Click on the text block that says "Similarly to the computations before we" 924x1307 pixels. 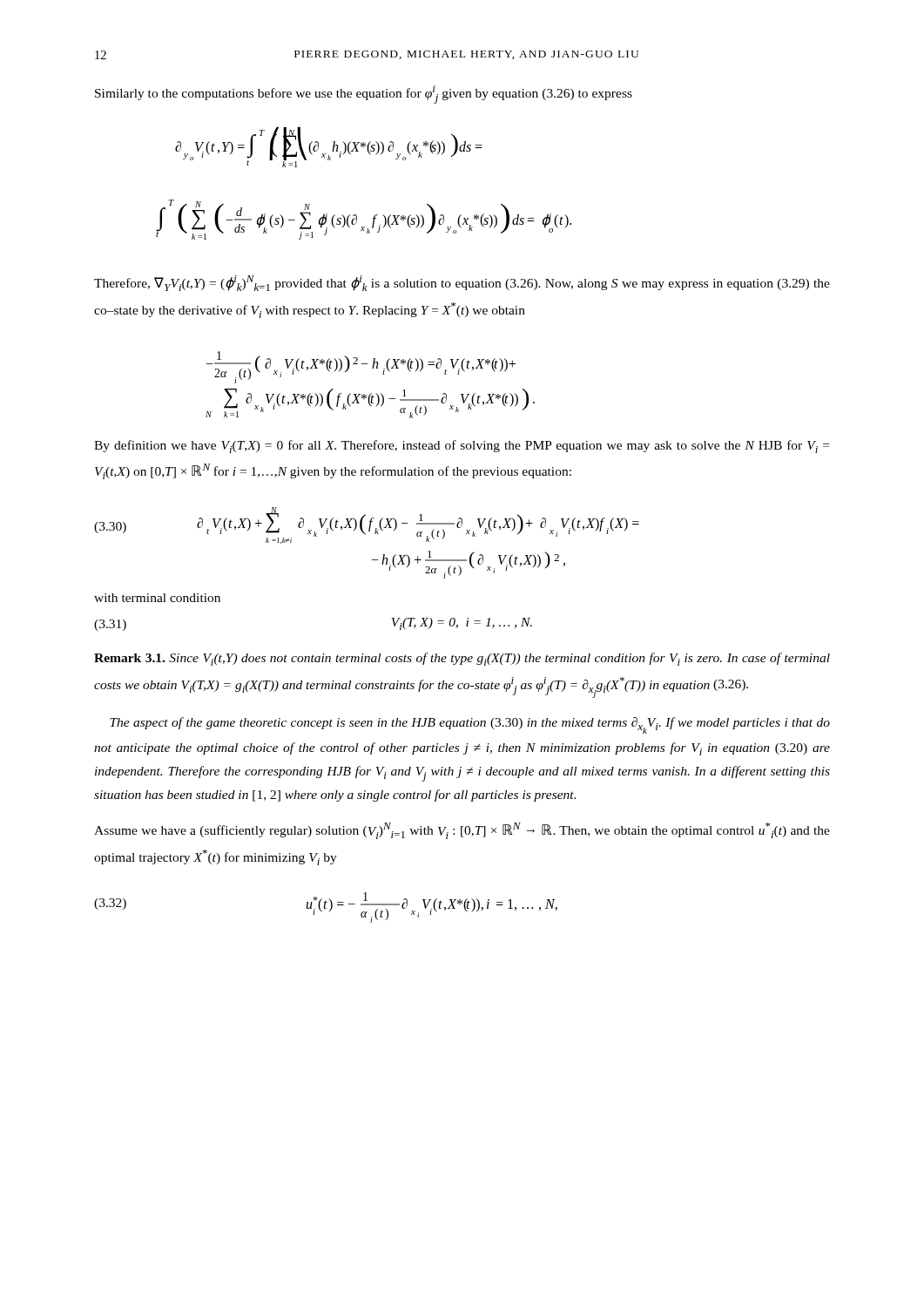pyautogui.click(x=363, y=93)
